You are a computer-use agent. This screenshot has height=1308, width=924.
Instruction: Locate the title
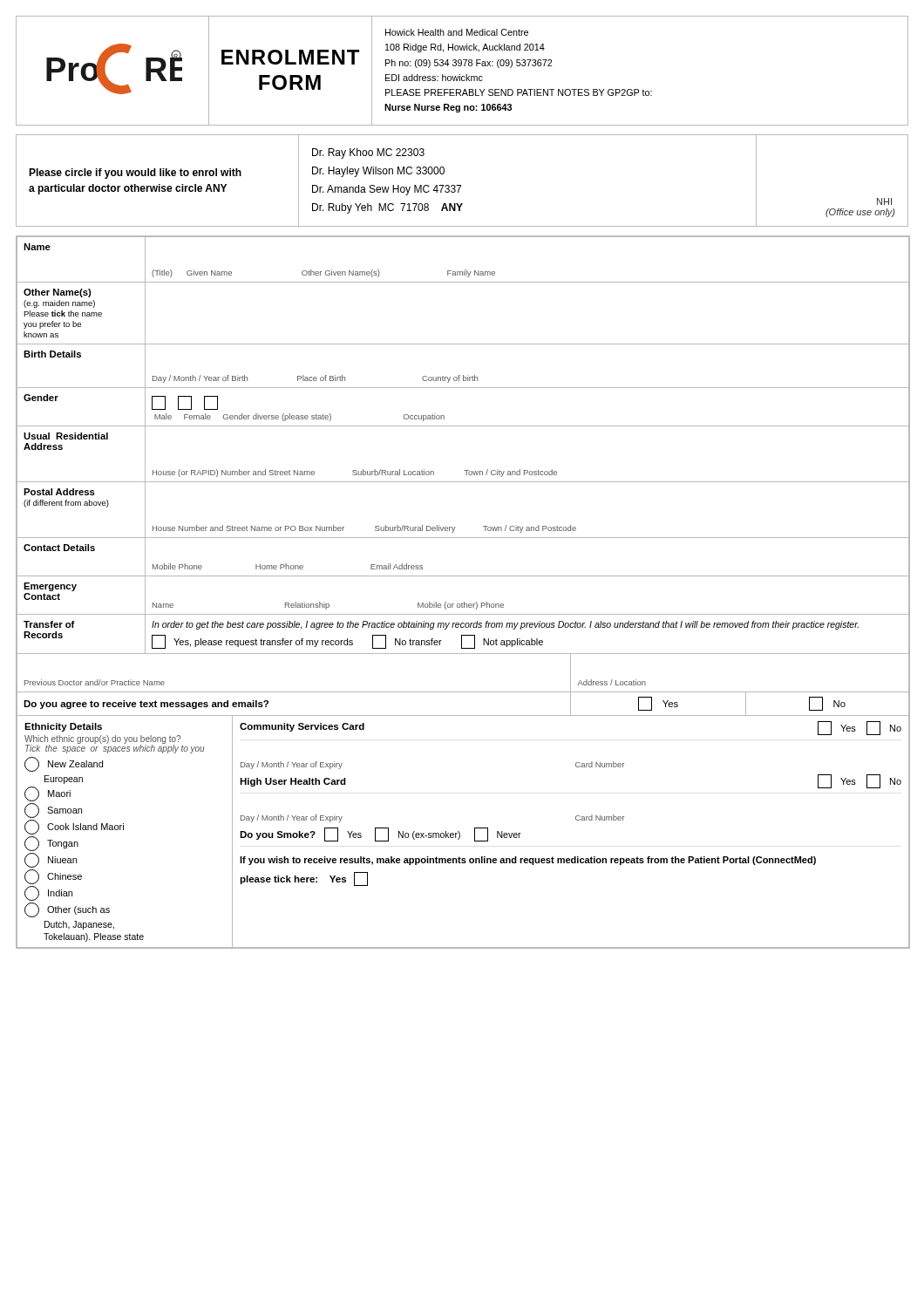tap(290, 71)
